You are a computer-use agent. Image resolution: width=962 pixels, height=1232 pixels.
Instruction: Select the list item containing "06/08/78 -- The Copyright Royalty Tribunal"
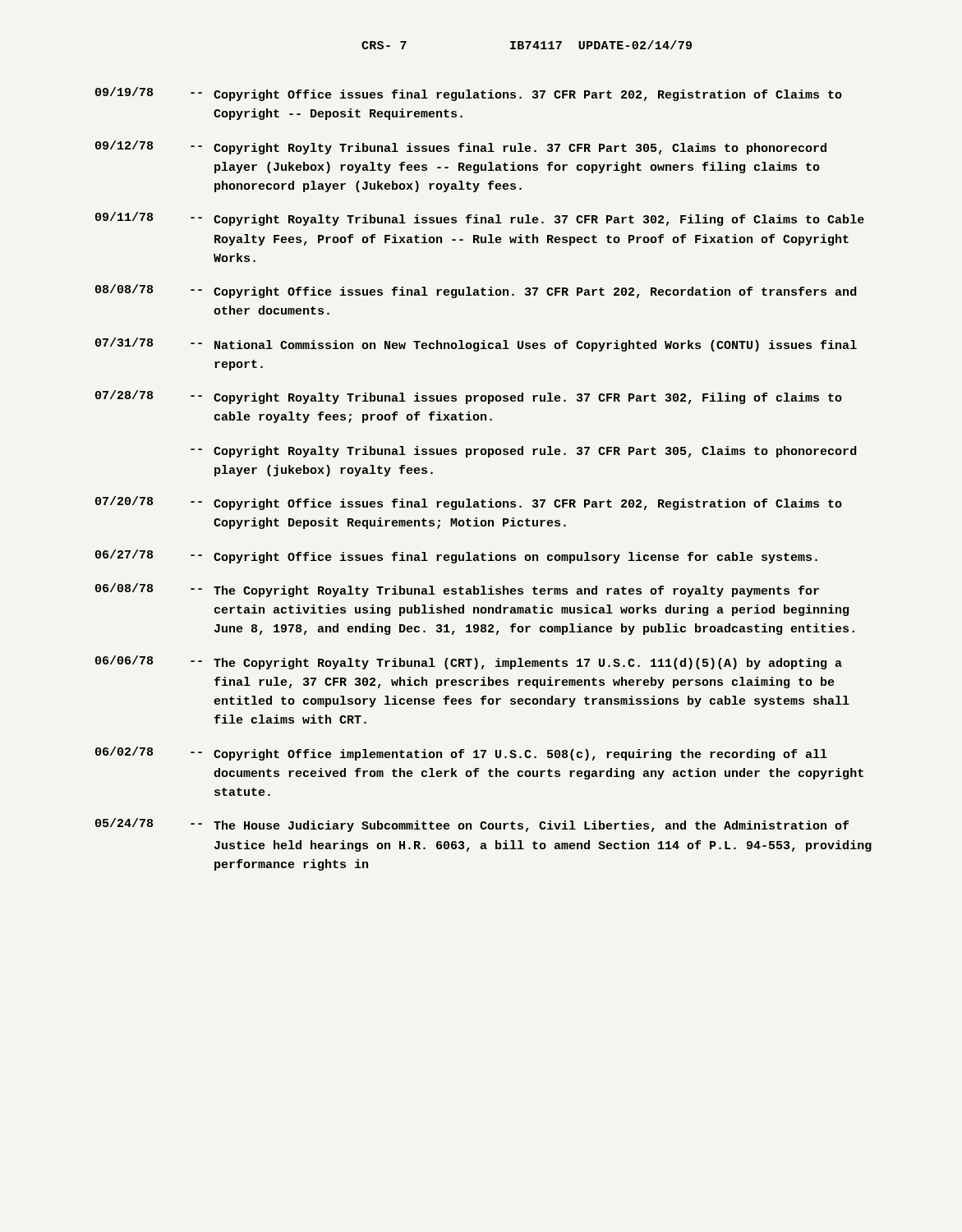pos(485,611)
